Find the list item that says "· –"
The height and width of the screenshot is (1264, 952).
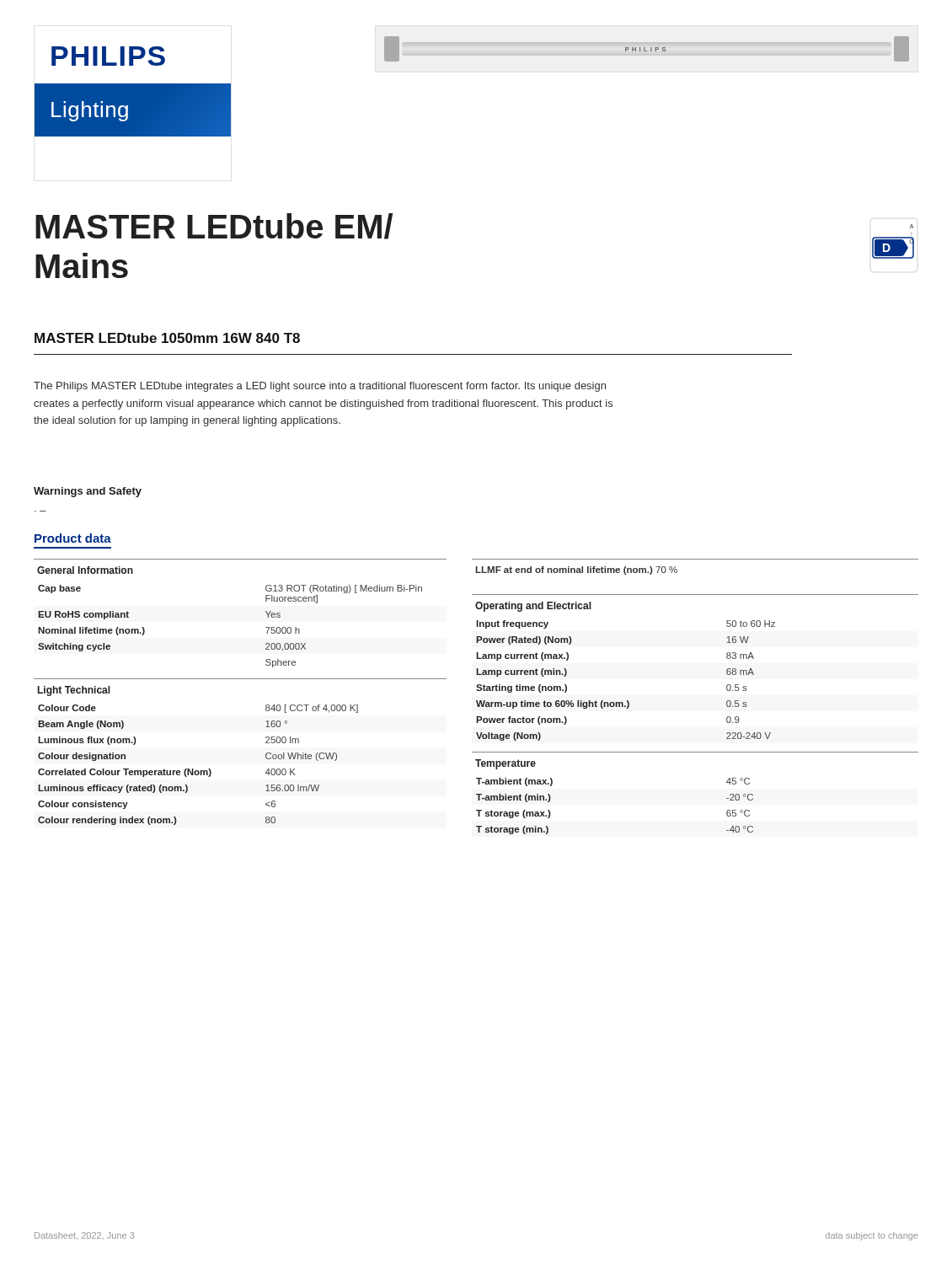(x=40, y=510)
